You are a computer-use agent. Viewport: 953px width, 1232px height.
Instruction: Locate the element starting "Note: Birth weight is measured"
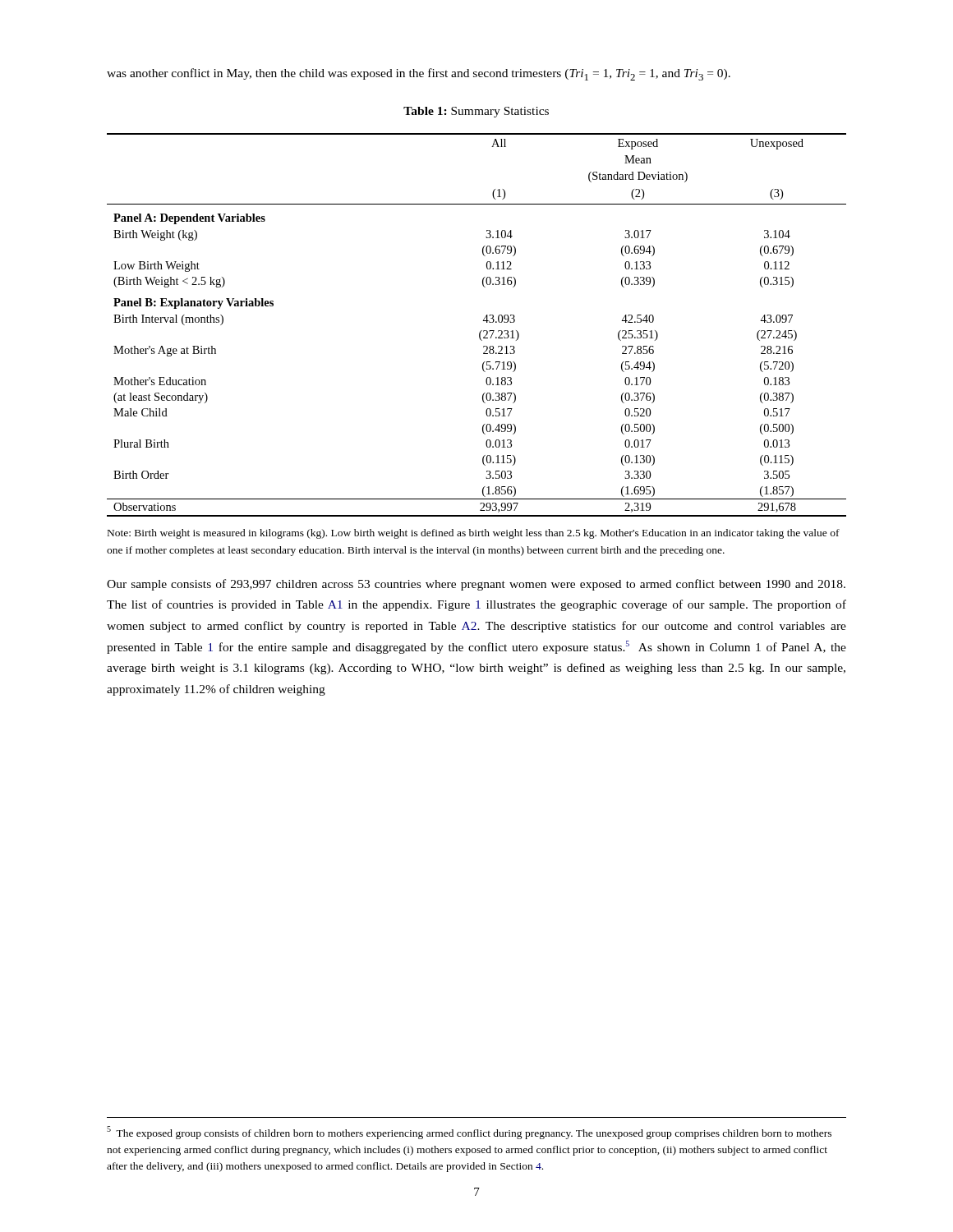473,541
